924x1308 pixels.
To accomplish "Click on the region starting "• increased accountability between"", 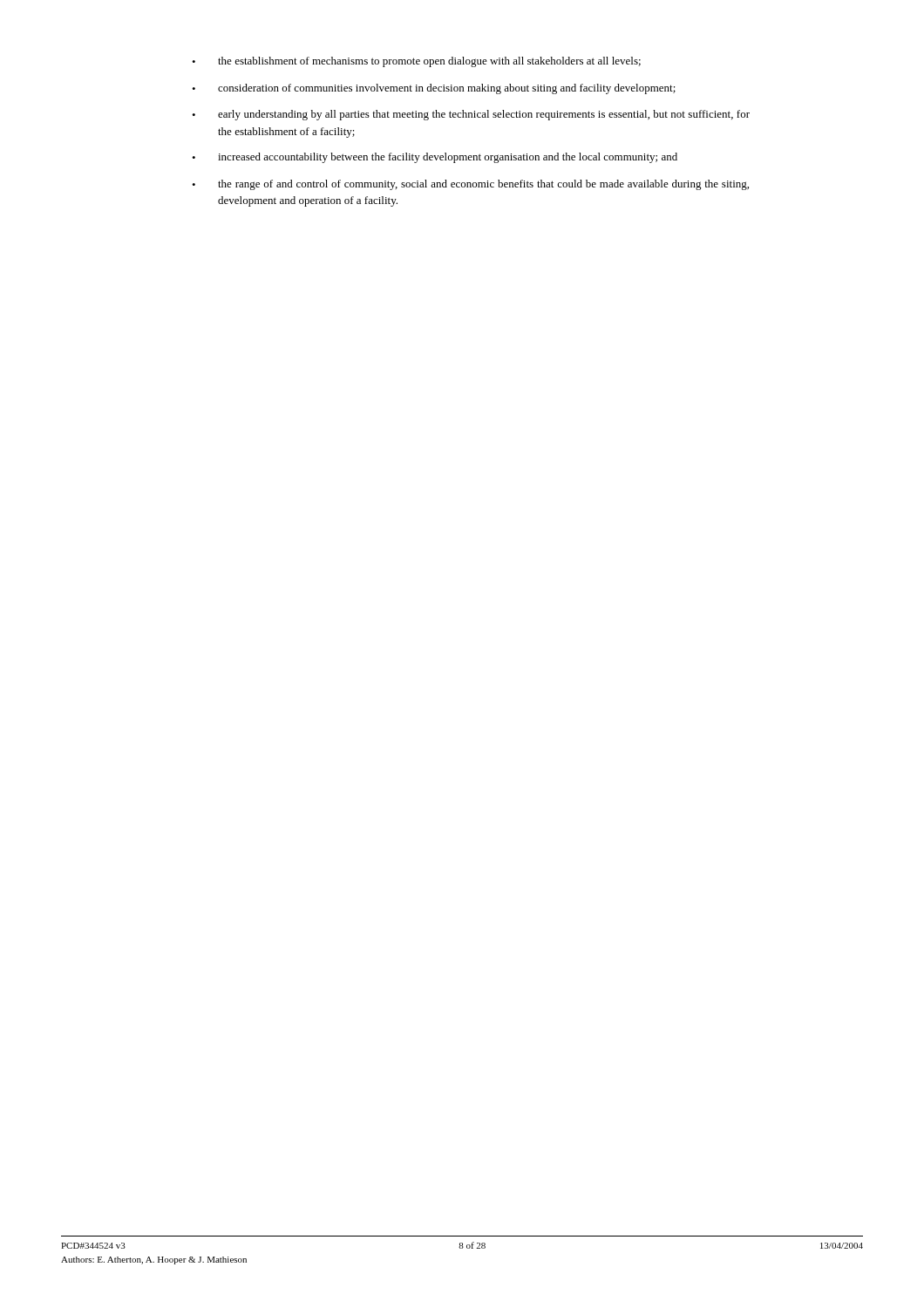I will pos(471,157).
